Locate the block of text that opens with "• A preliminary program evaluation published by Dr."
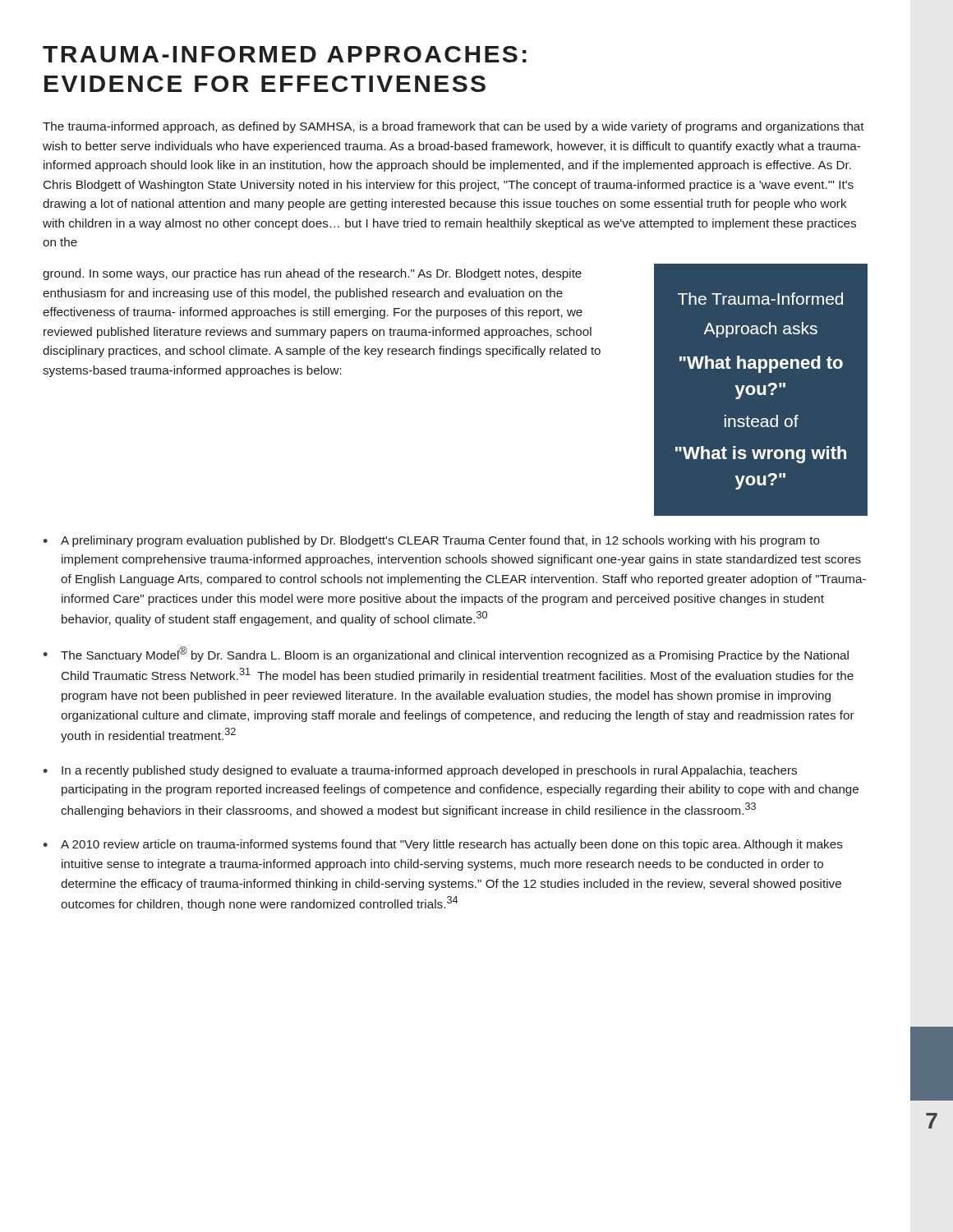 tap(455, 580)
